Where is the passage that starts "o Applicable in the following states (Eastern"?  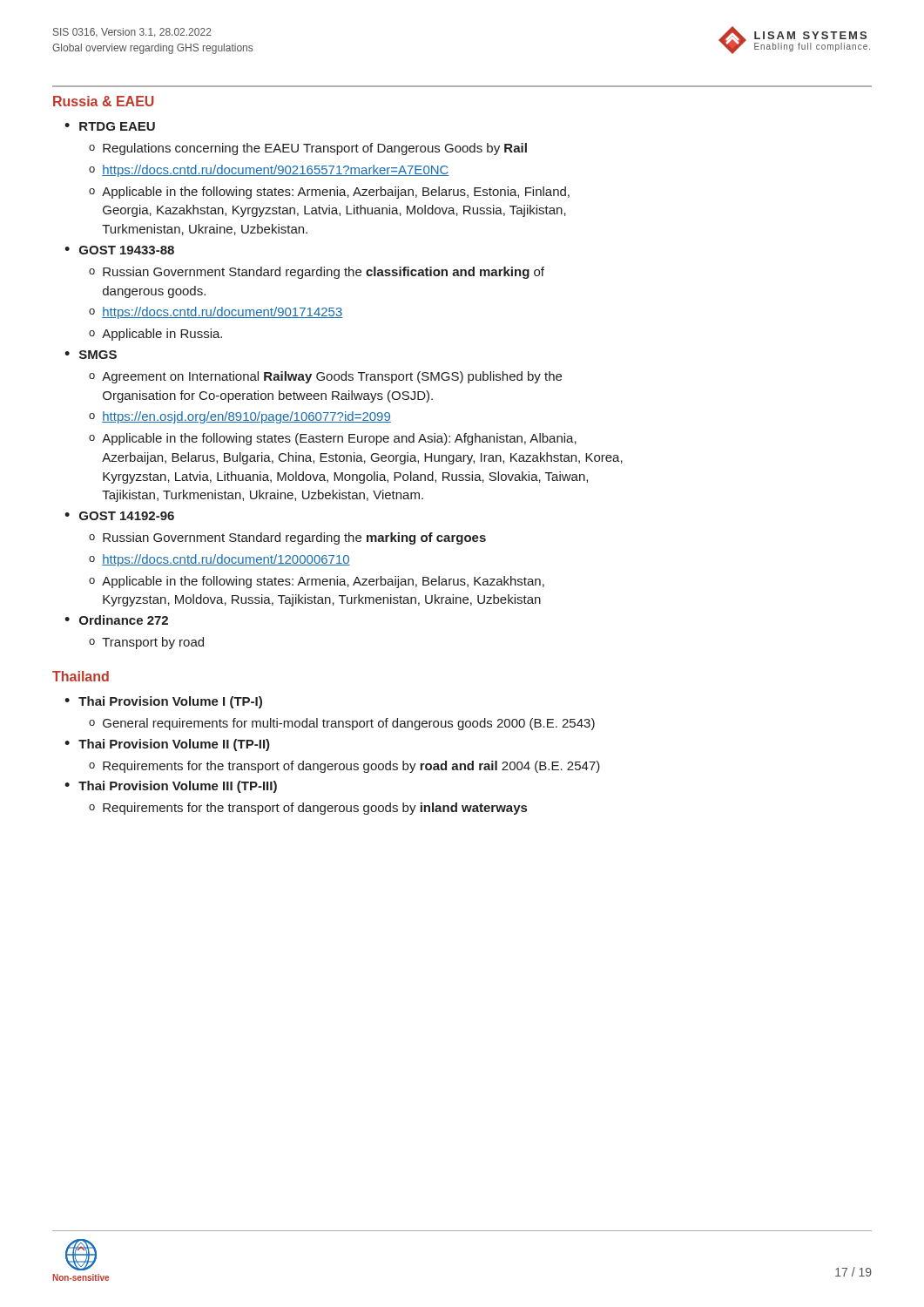click(480, 467)
